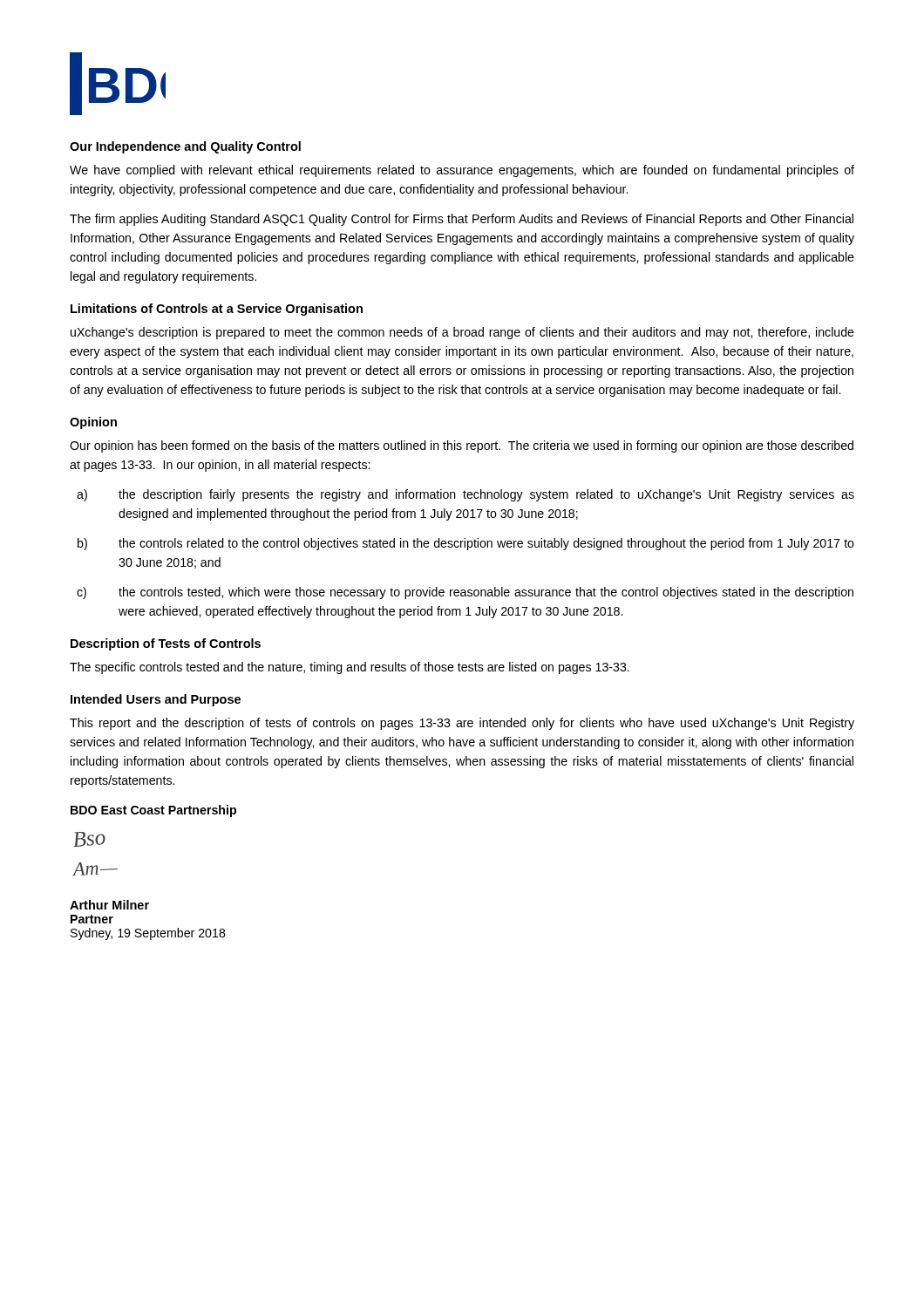Select the text block with the text "uXchange's description is prepared"

point(462,361)
